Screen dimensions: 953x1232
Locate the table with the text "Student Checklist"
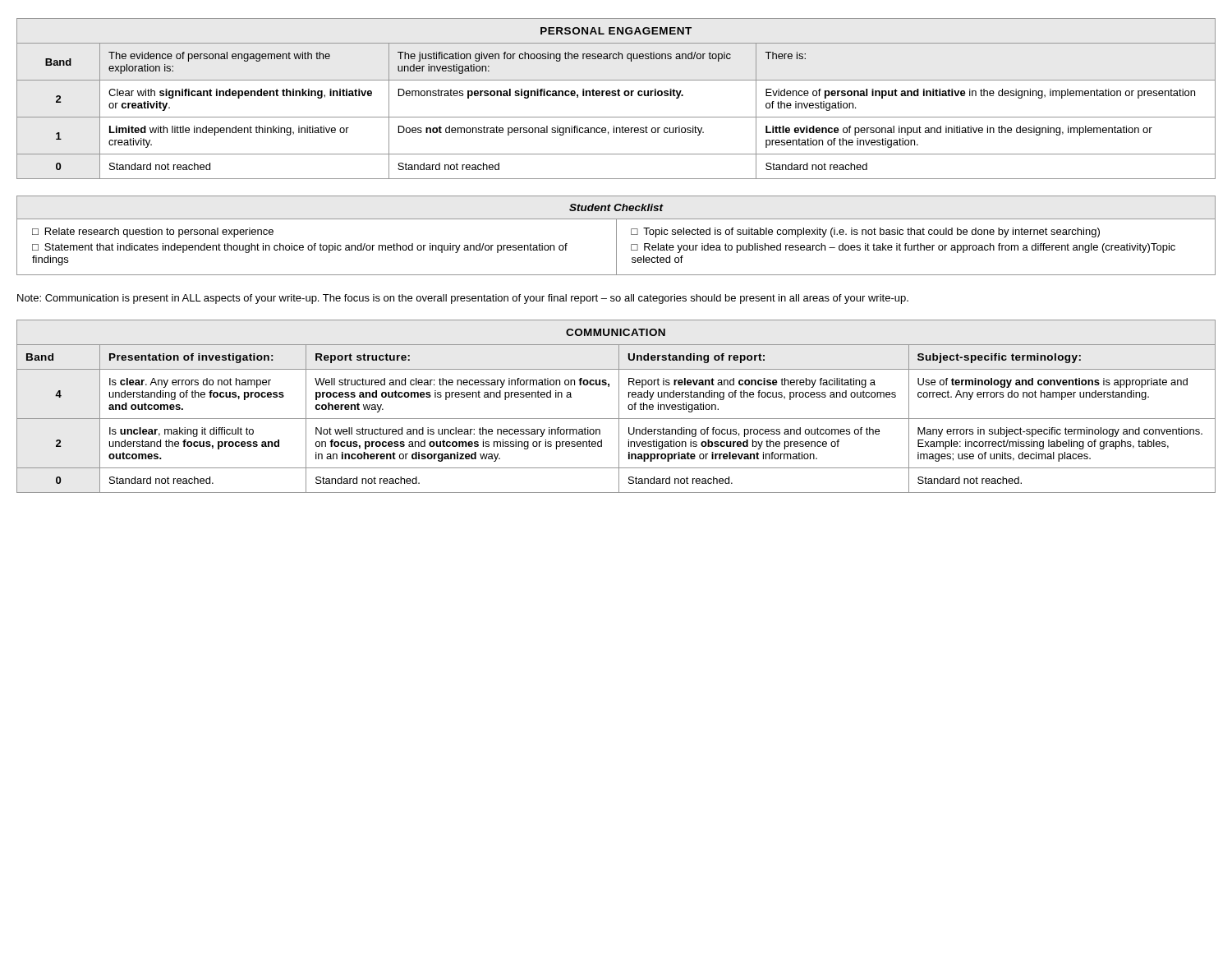pos(616,235)
